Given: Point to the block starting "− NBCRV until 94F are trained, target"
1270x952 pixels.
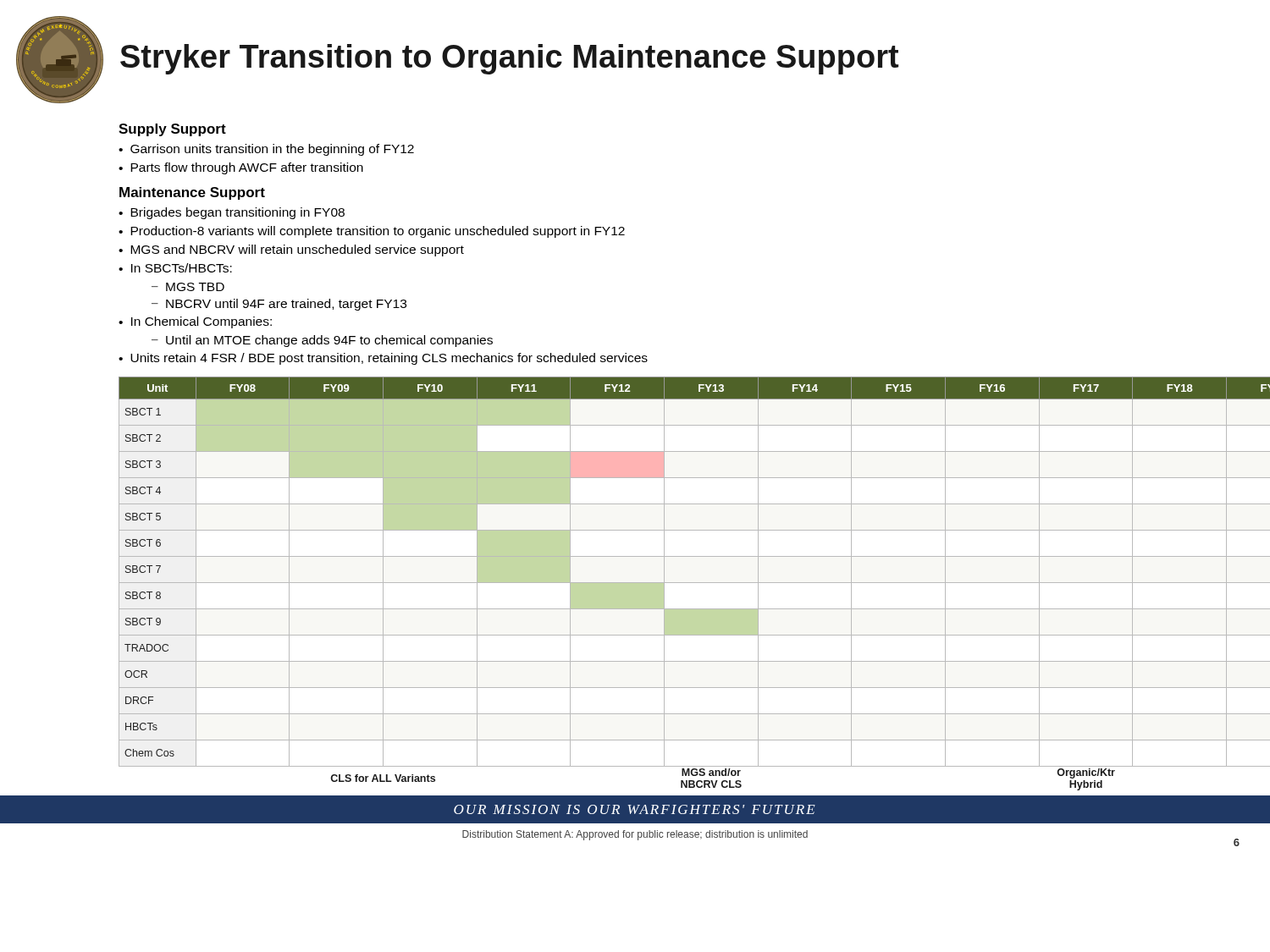Looking at the screenshot, I should tap(279, 304).
